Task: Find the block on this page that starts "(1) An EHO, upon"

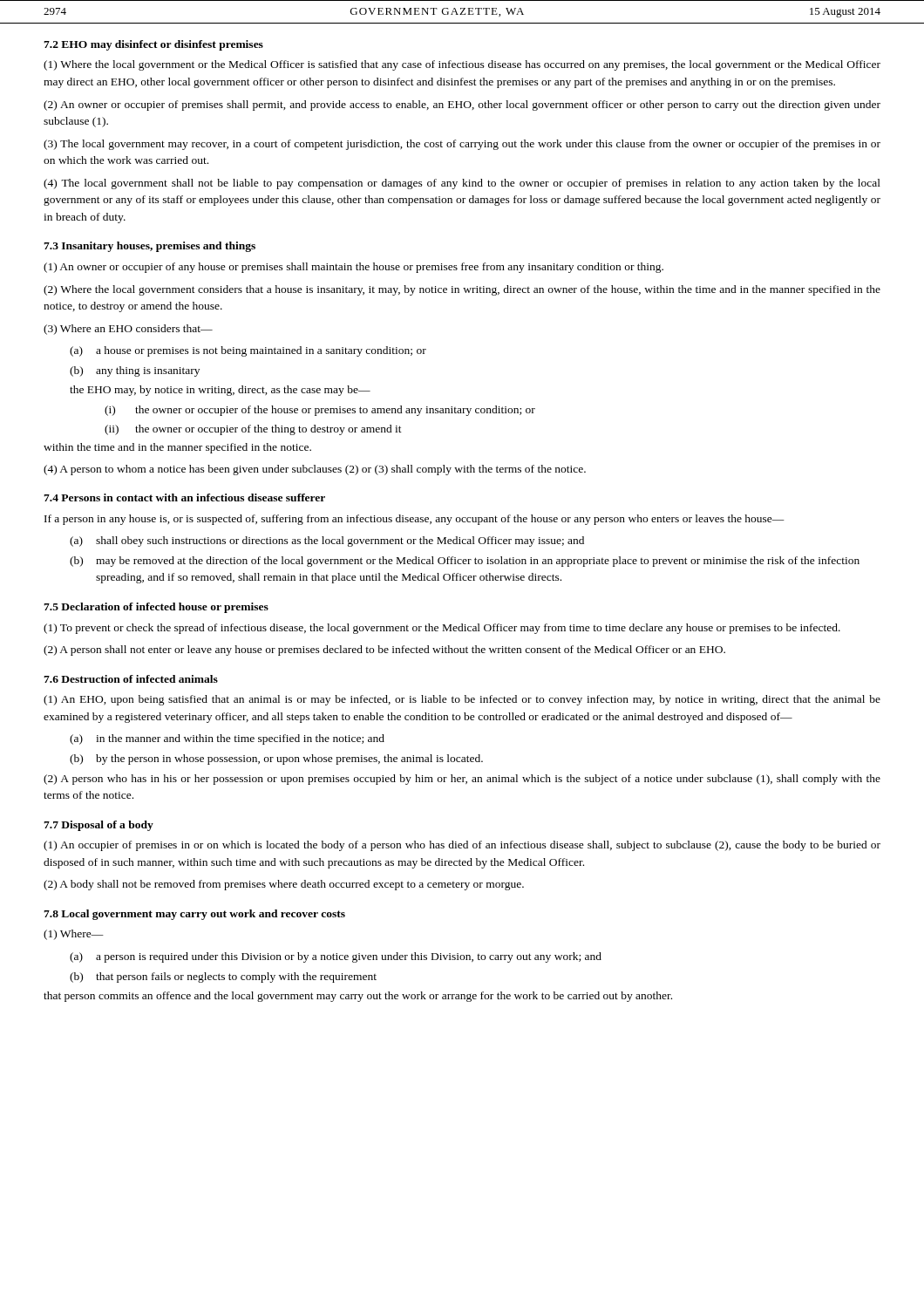Action: [462, 708]
